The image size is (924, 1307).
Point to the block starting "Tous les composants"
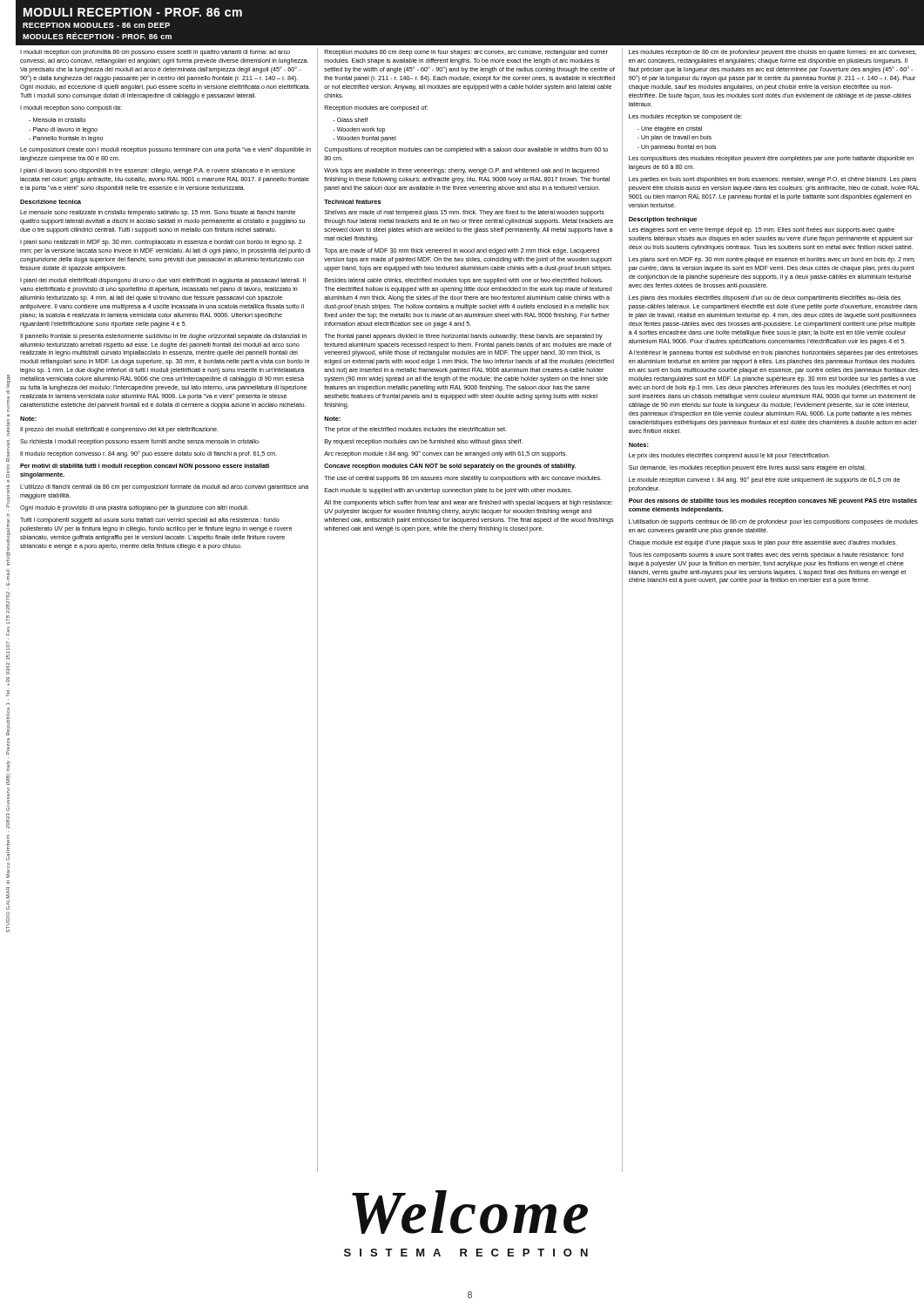(774, 568)
